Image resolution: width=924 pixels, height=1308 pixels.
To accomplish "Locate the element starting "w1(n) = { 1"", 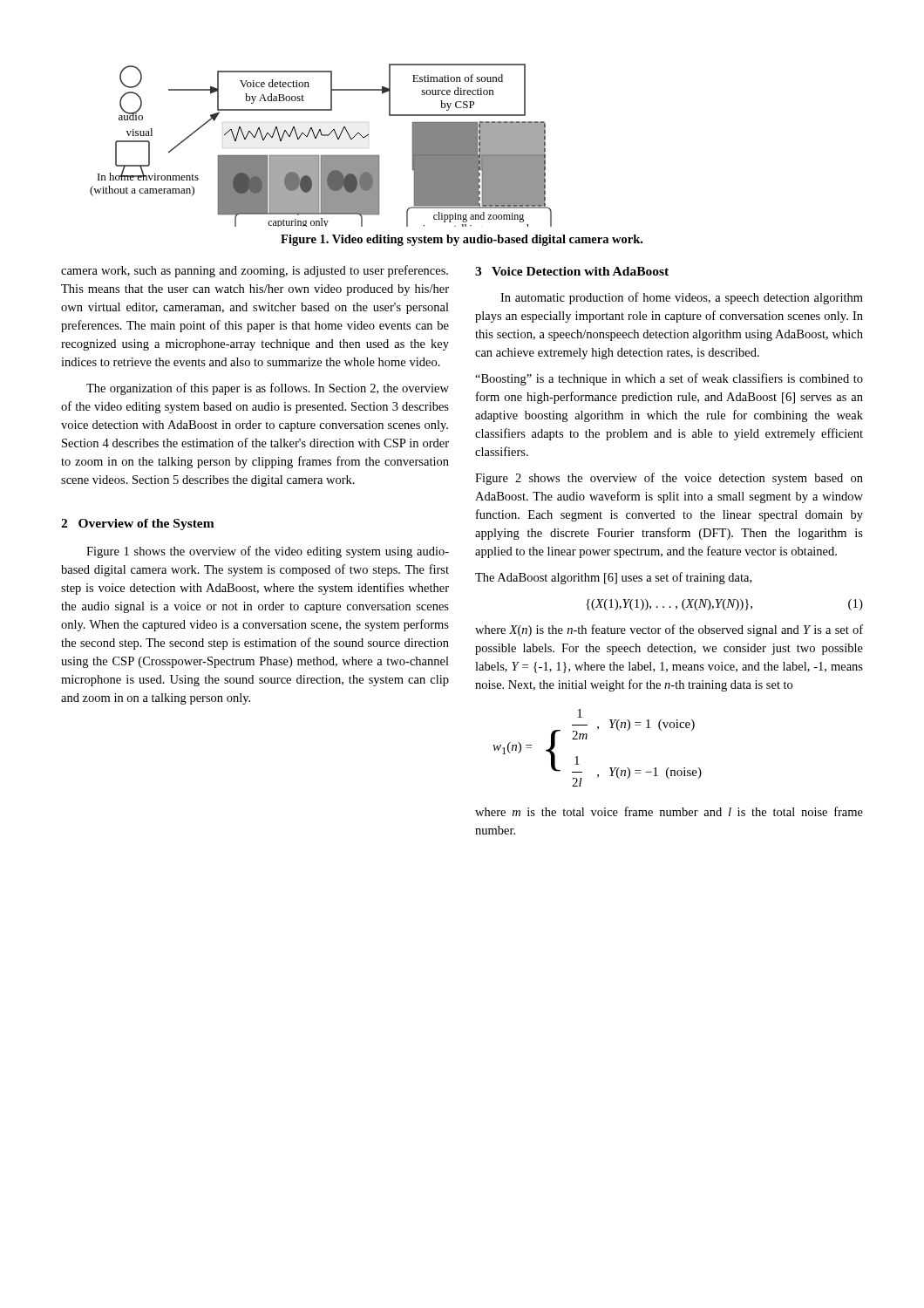I will pyautogui.click(x=599, y=748).
